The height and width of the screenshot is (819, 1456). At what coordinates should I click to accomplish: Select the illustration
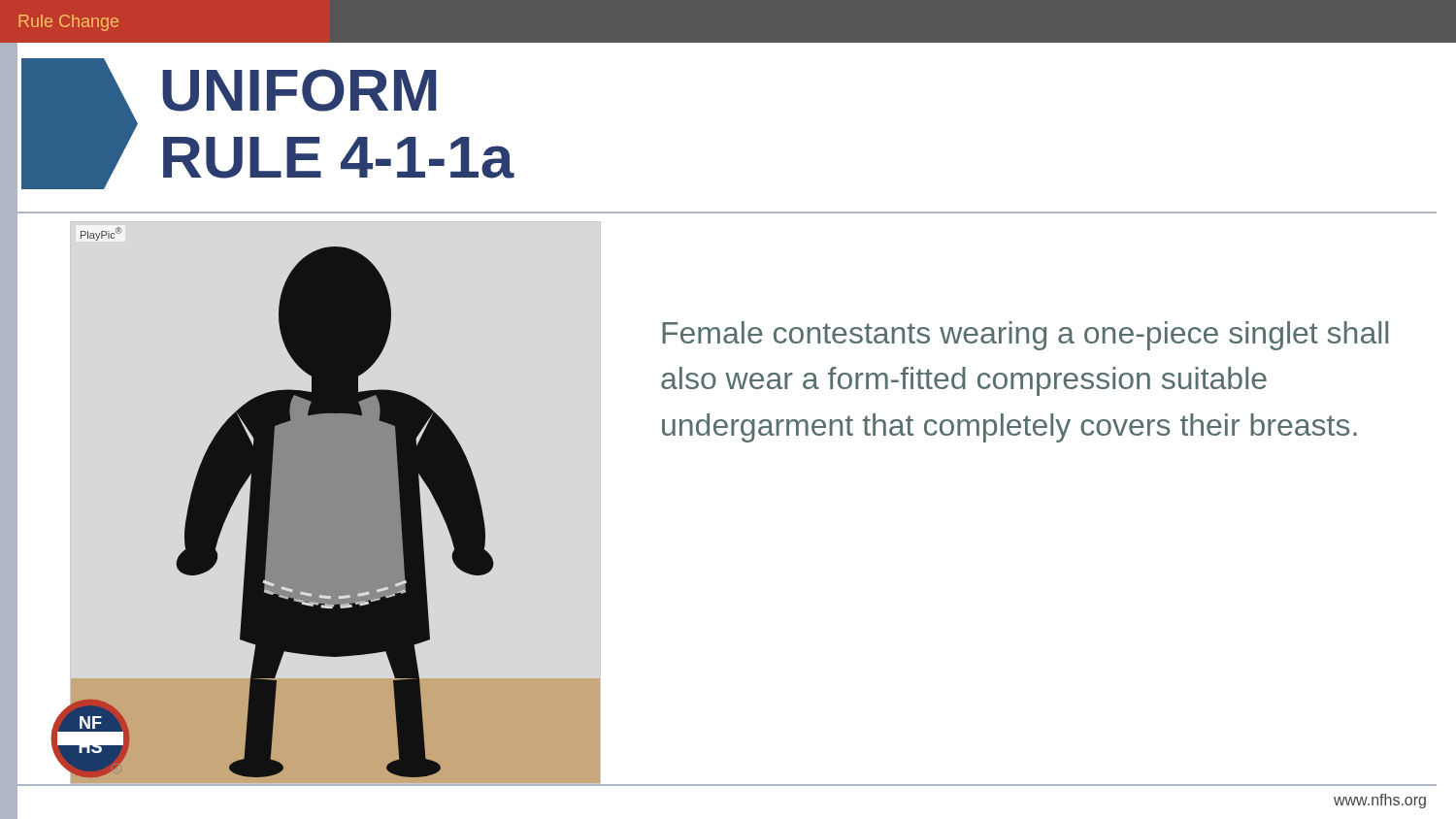coord(334,502)
